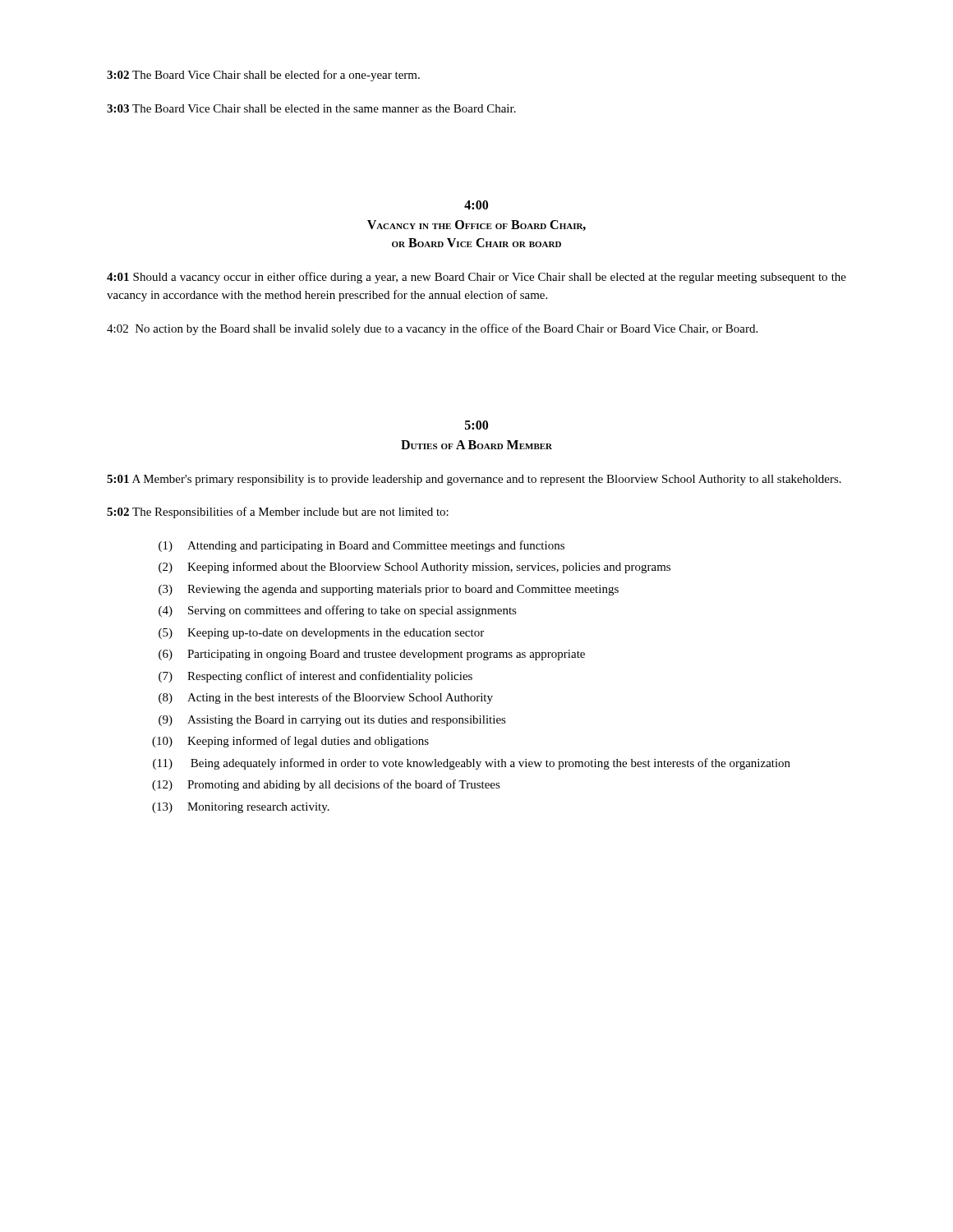Find the element starting "(9) Assisting the Board"
This screenshot has width=953, height=1232.
coord(476,719)
